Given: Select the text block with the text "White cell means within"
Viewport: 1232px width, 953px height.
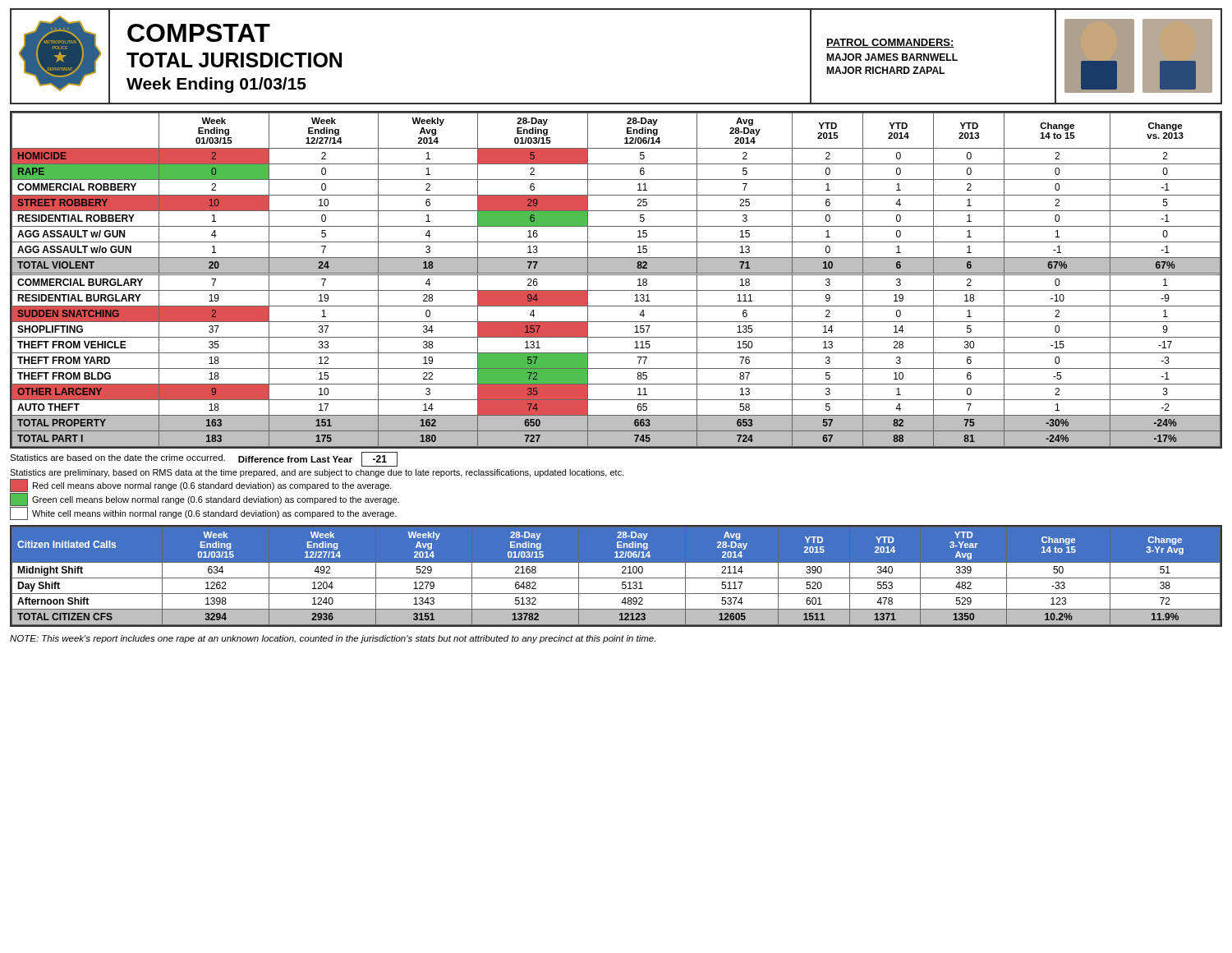Looking at the screenshot, I should click(215, 513).
